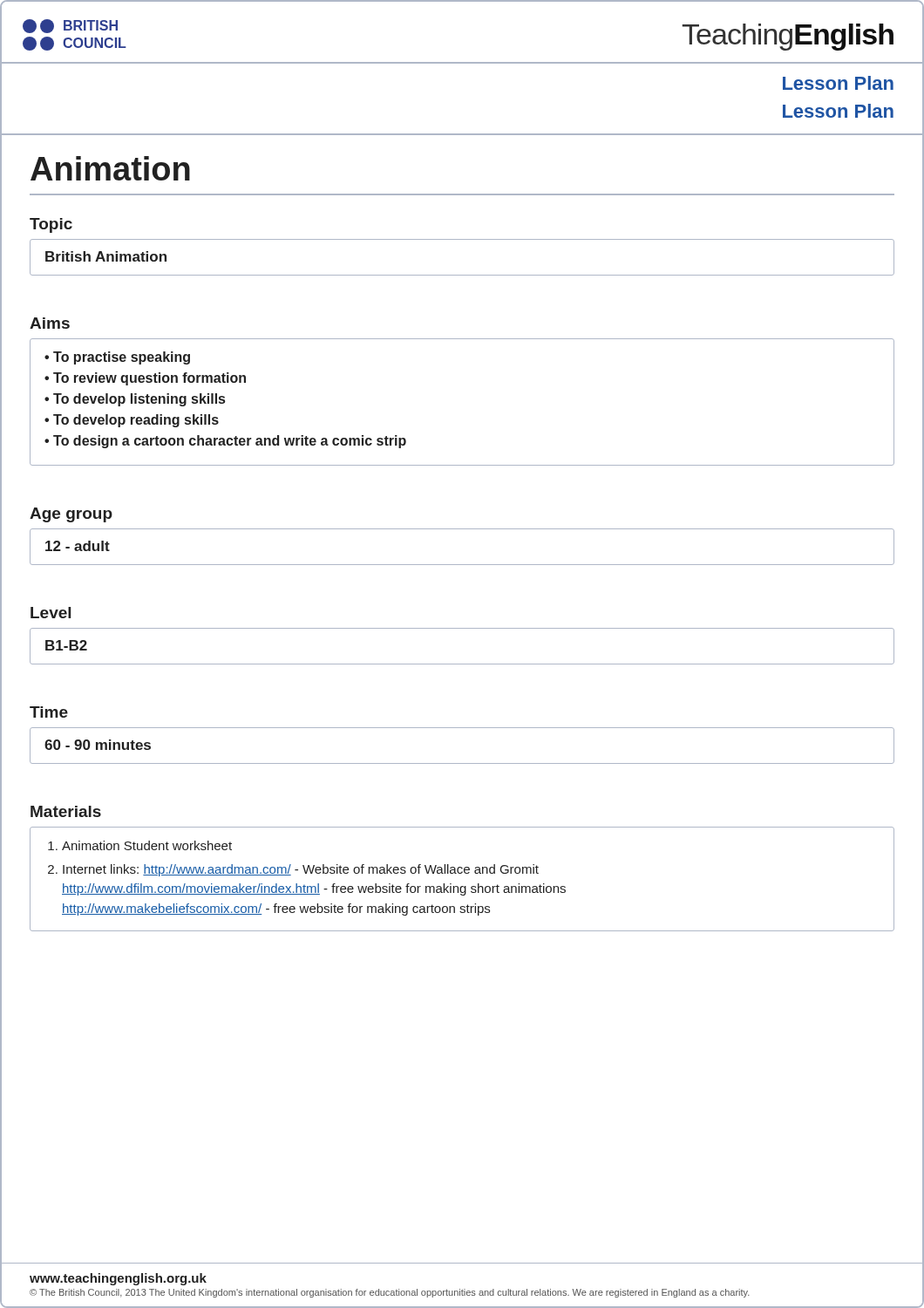Where does it say "Animation Student worksheet"?
The image size is (924, 1308).
[x=147, y=845]
